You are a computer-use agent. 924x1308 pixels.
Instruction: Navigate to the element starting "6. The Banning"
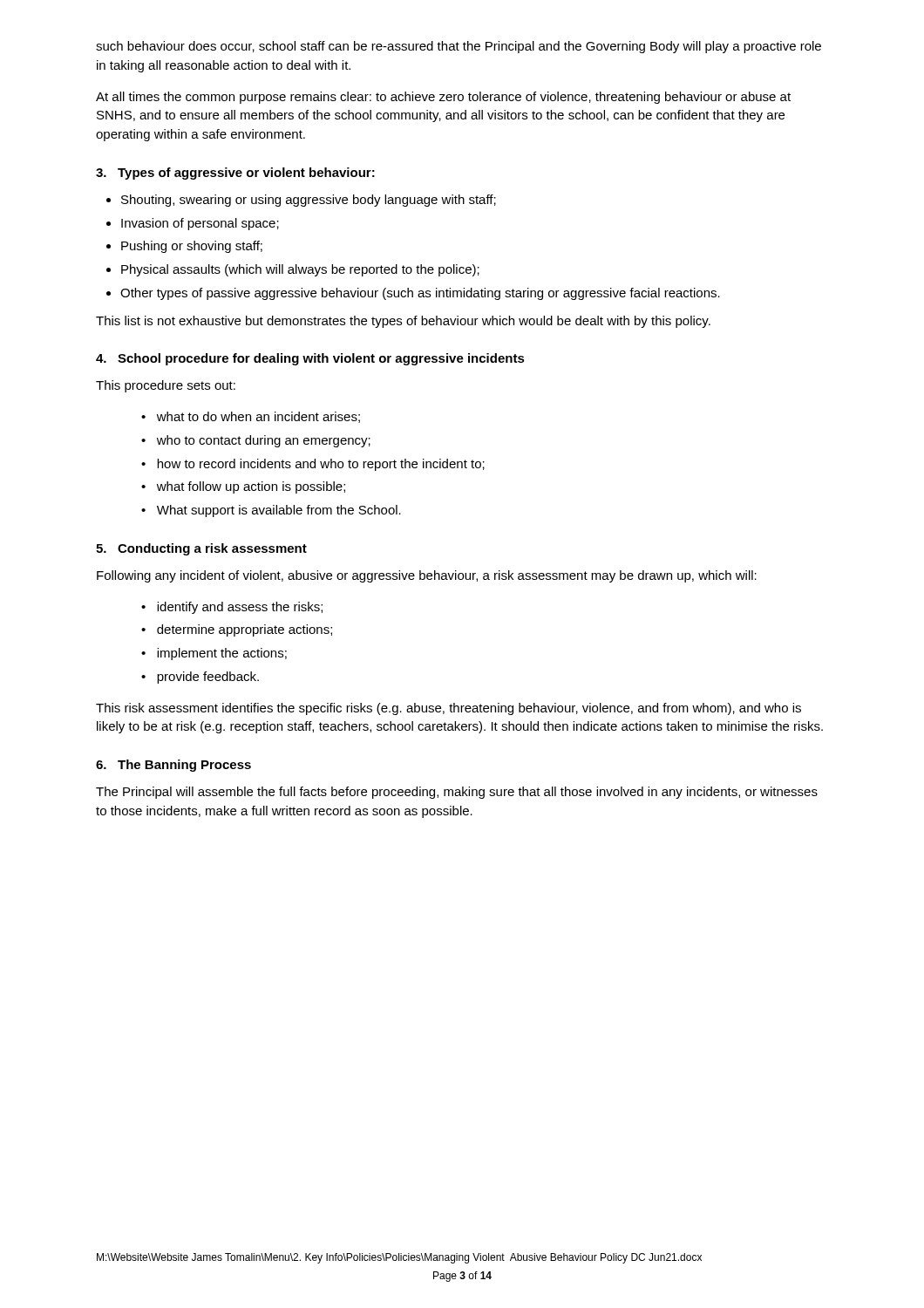click(x=173, y=766)
